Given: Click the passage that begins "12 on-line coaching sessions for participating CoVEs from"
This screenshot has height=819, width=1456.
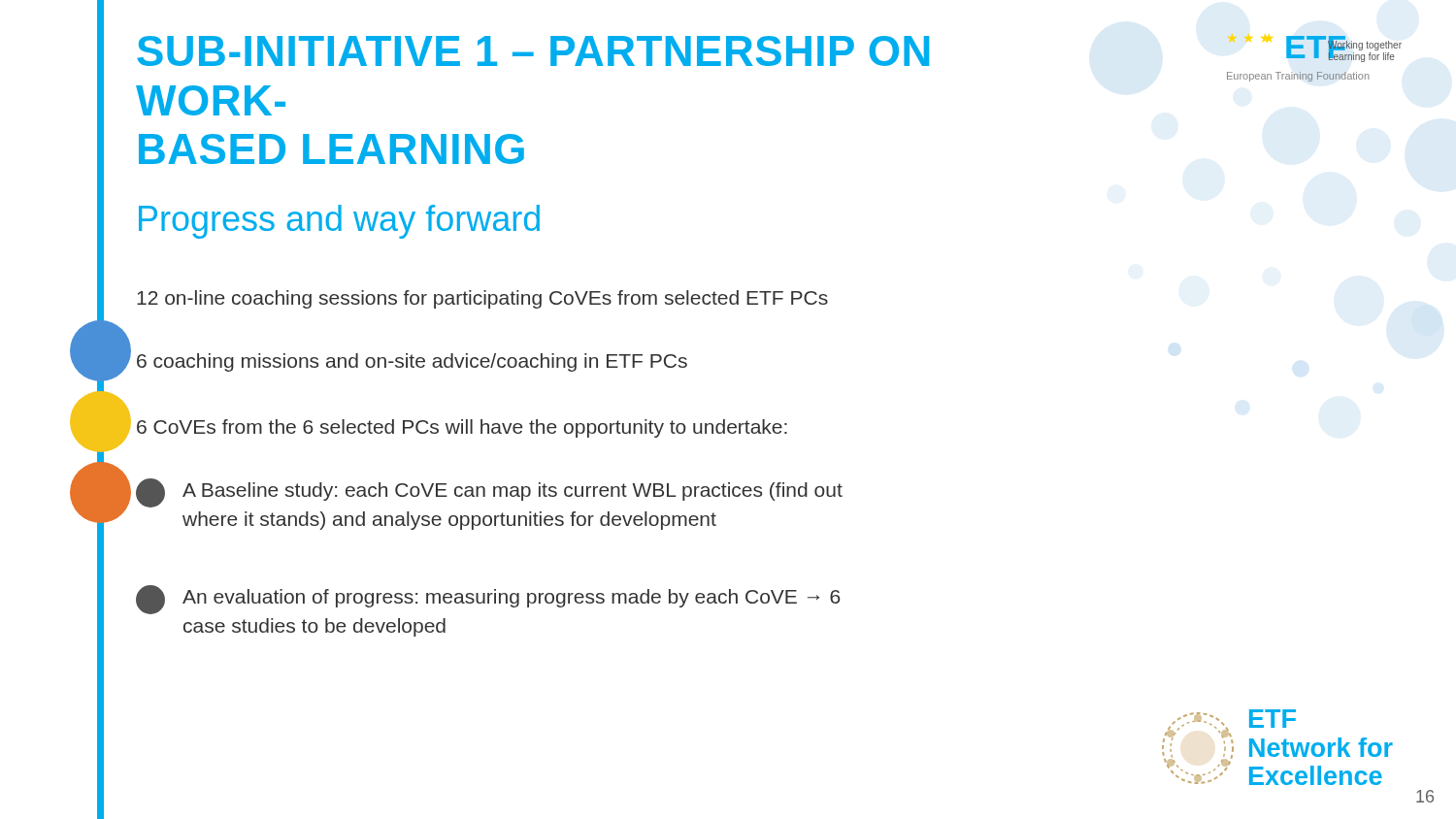Looking at the screenshot, I should [482, 297].
